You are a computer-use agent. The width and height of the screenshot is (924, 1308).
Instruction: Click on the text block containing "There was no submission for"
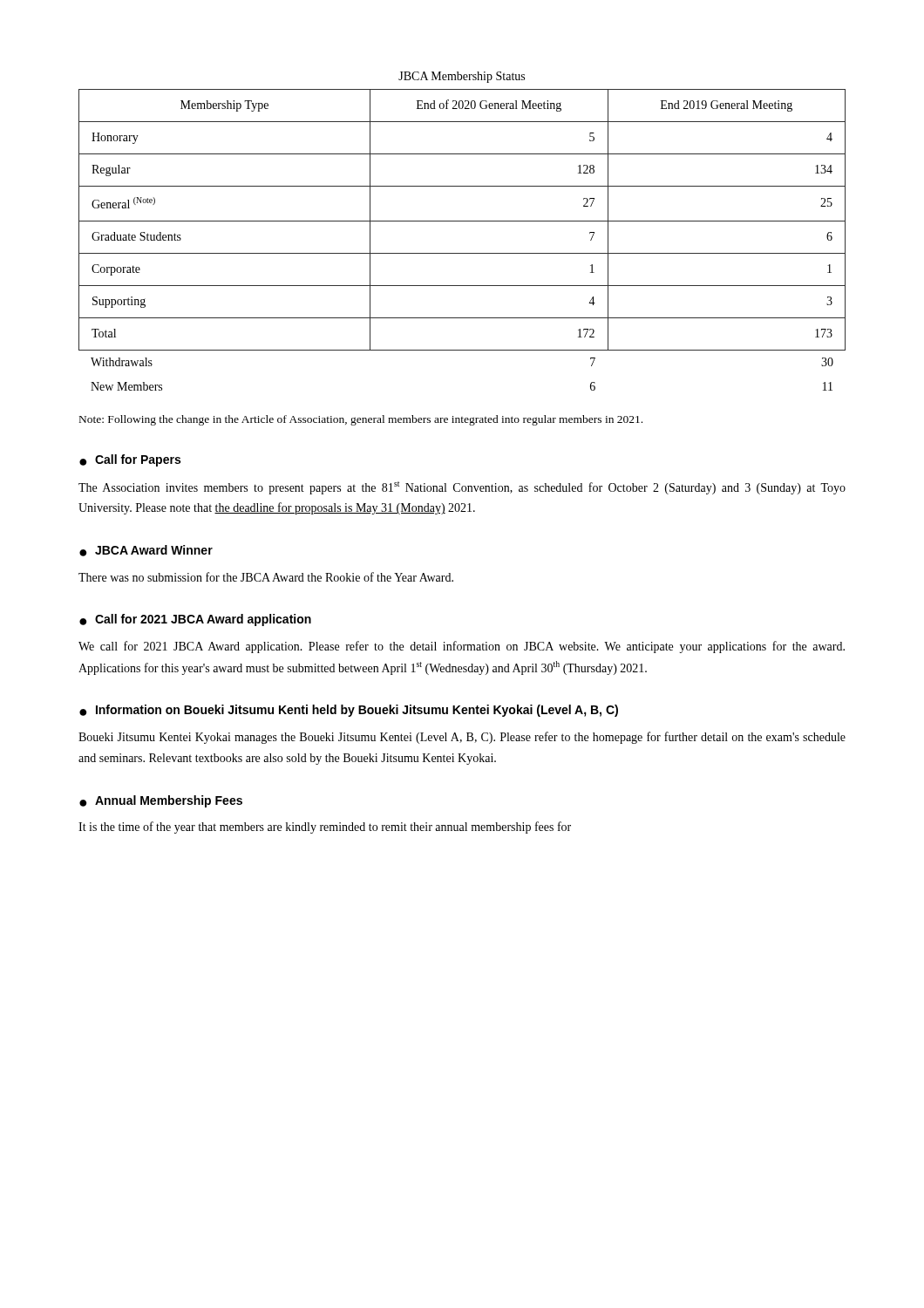pyautogui.click(x=266, y=577)
